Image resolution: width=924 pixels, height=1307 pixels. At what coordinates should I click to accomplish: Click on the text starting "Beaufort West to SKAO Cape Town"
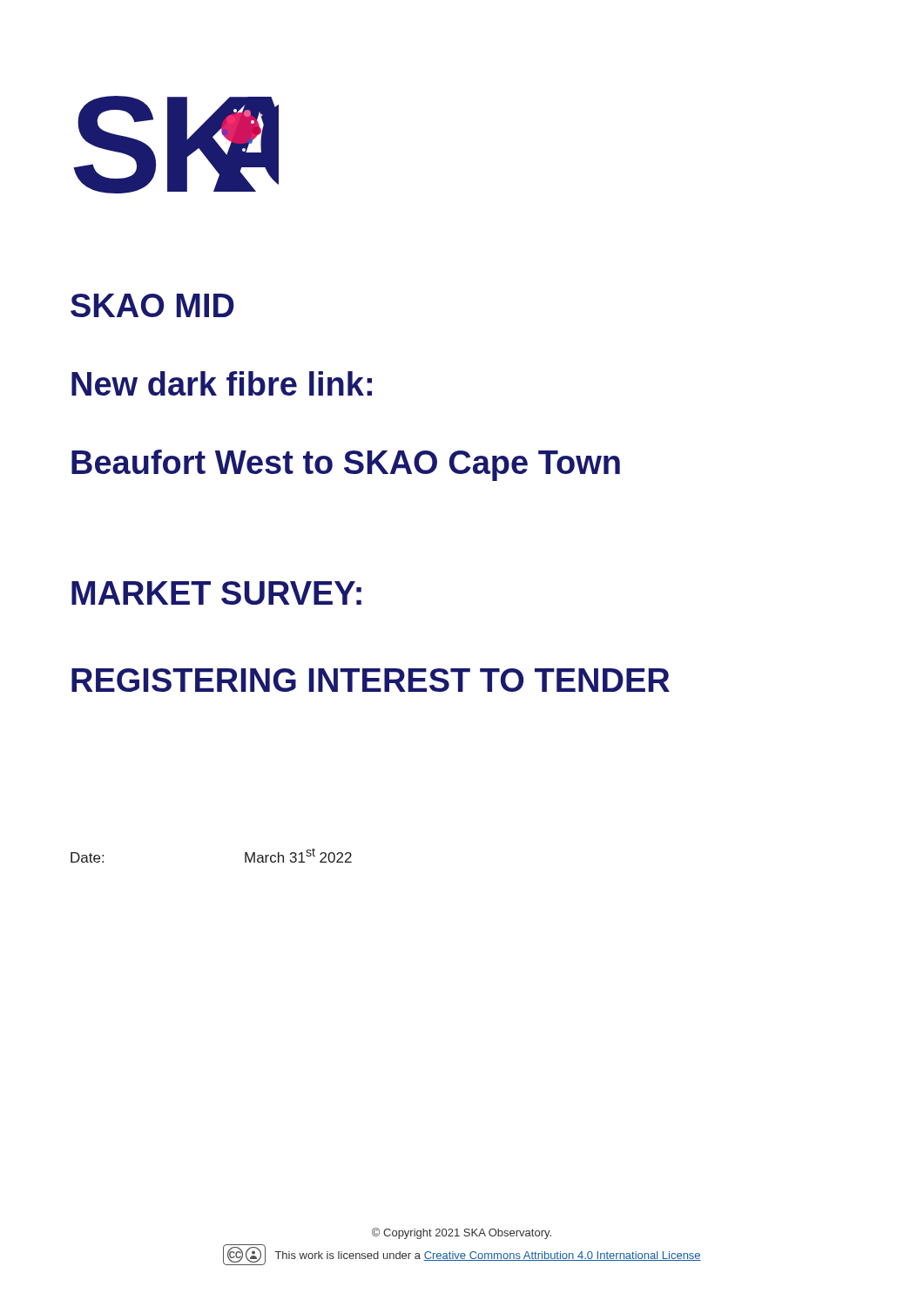coord(346,463)
